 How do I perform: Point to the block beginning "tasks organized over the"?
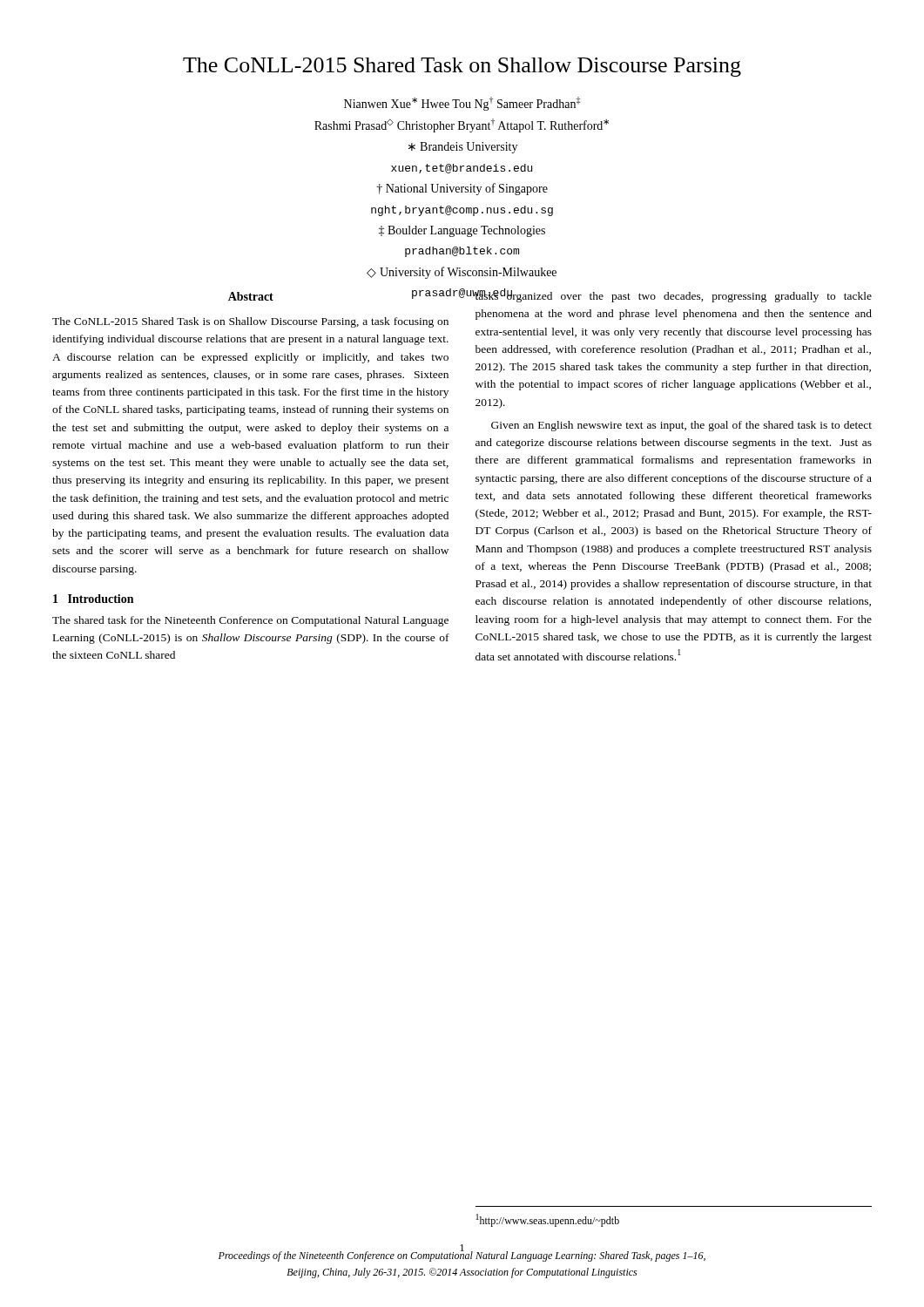tap(673, 477)
